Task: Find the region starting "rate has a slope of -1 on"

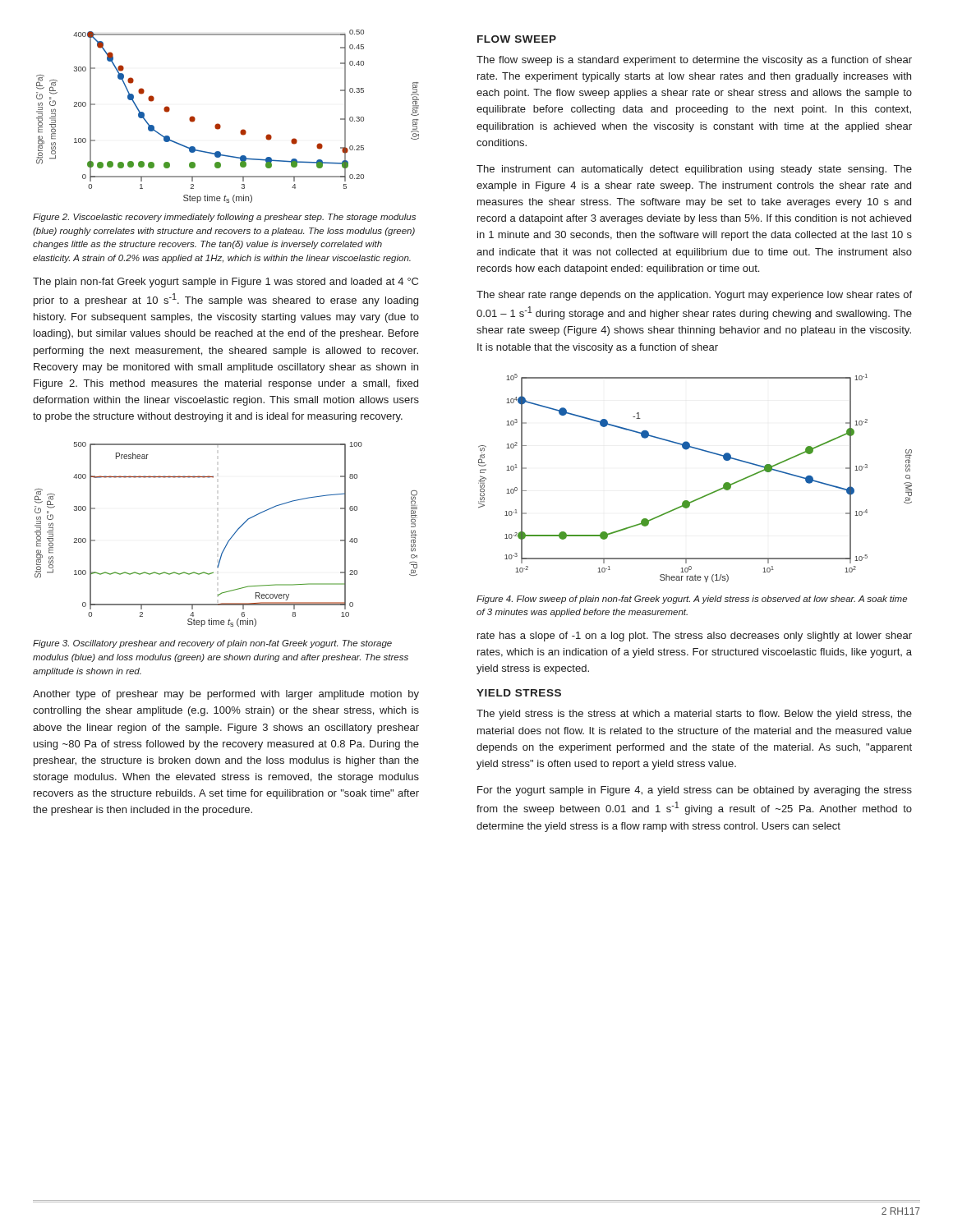Action: [x=694, y=652]
